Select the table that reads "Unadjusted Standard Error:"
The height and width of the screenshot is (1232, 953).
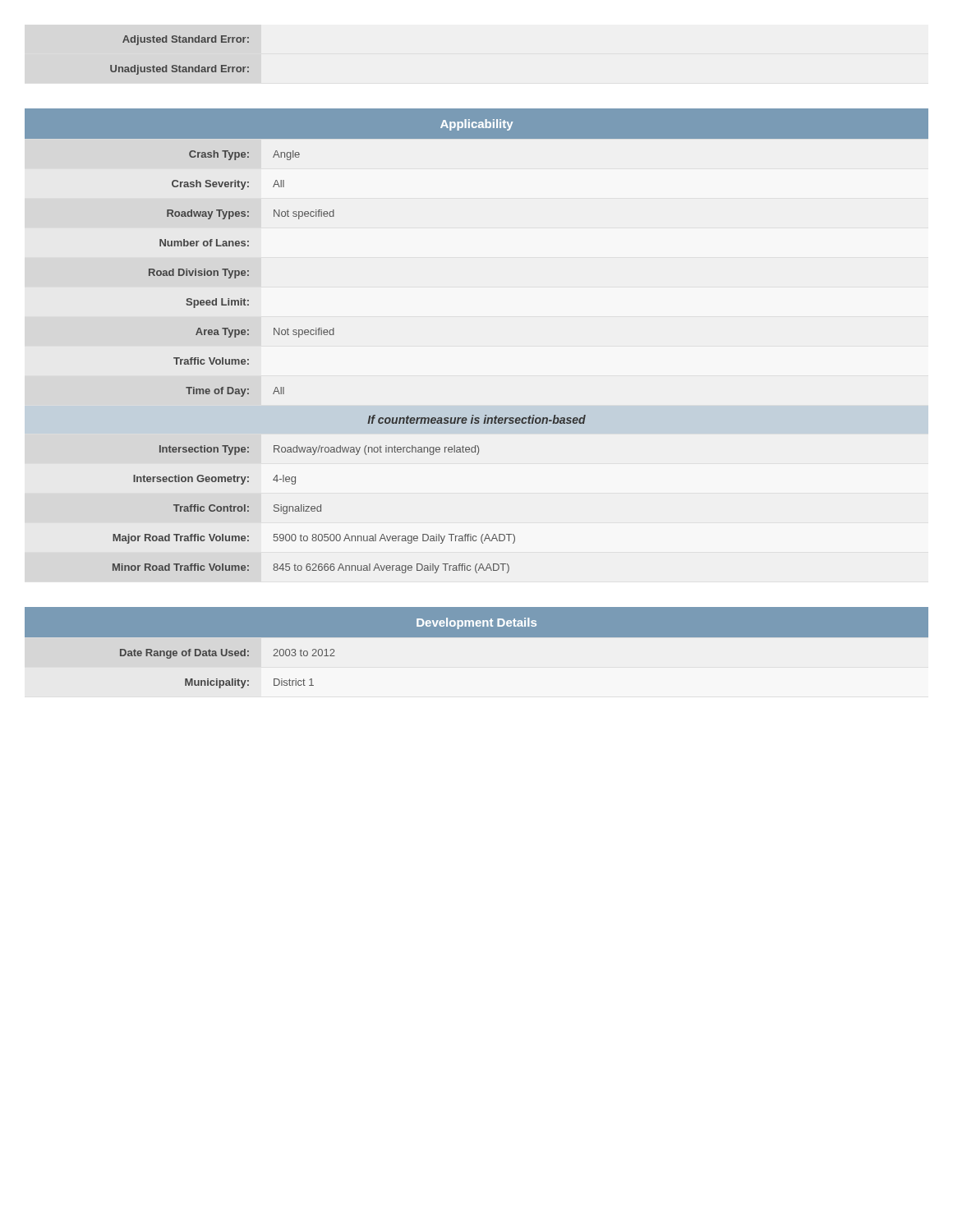click(476, 54)
